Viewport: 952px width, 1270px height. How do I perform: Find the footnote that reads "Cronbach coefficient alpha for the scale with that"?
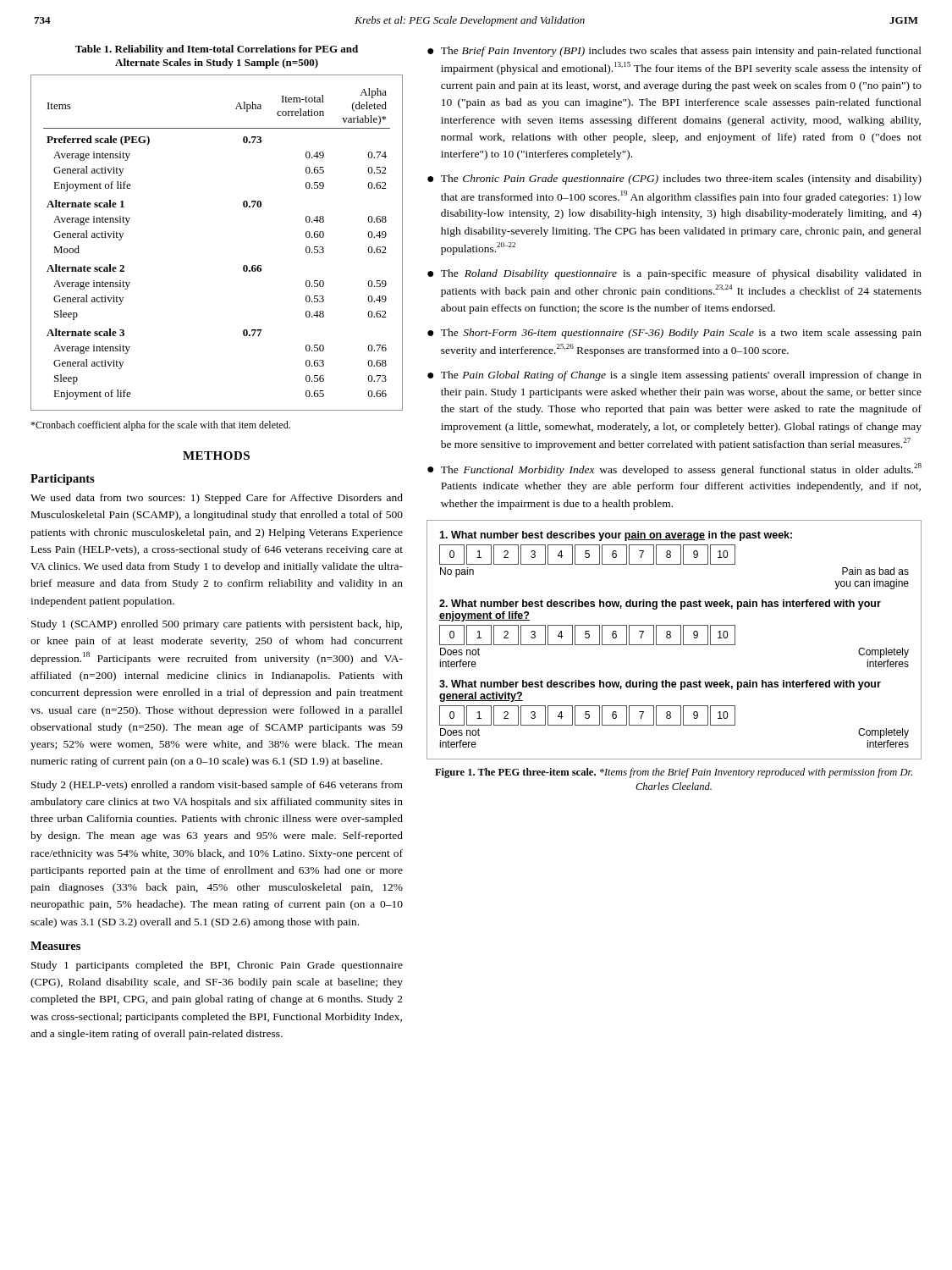click(161, 425)
